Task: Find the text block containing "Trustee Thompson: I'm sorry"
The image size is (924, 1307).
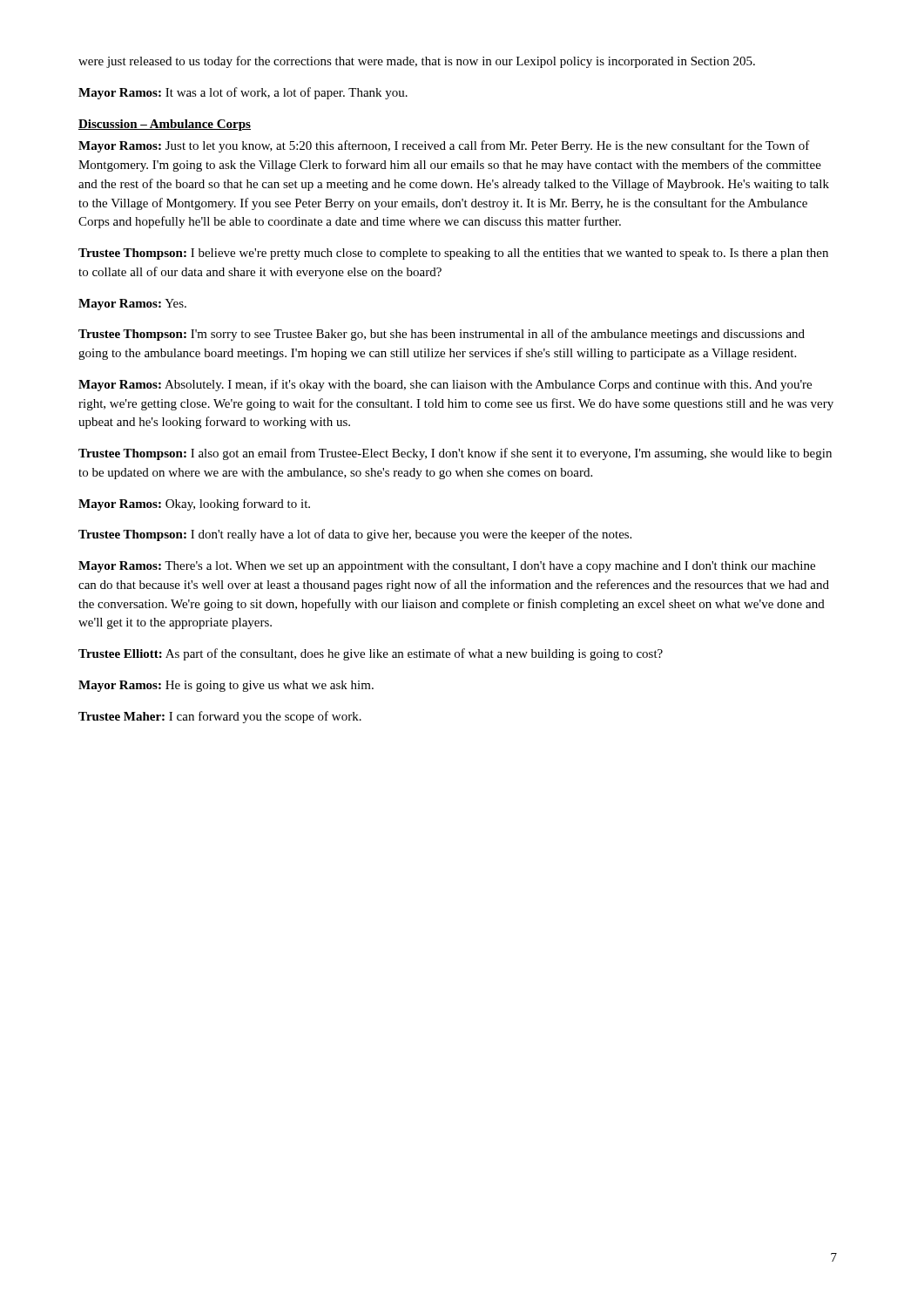Action: click(457, 344)
